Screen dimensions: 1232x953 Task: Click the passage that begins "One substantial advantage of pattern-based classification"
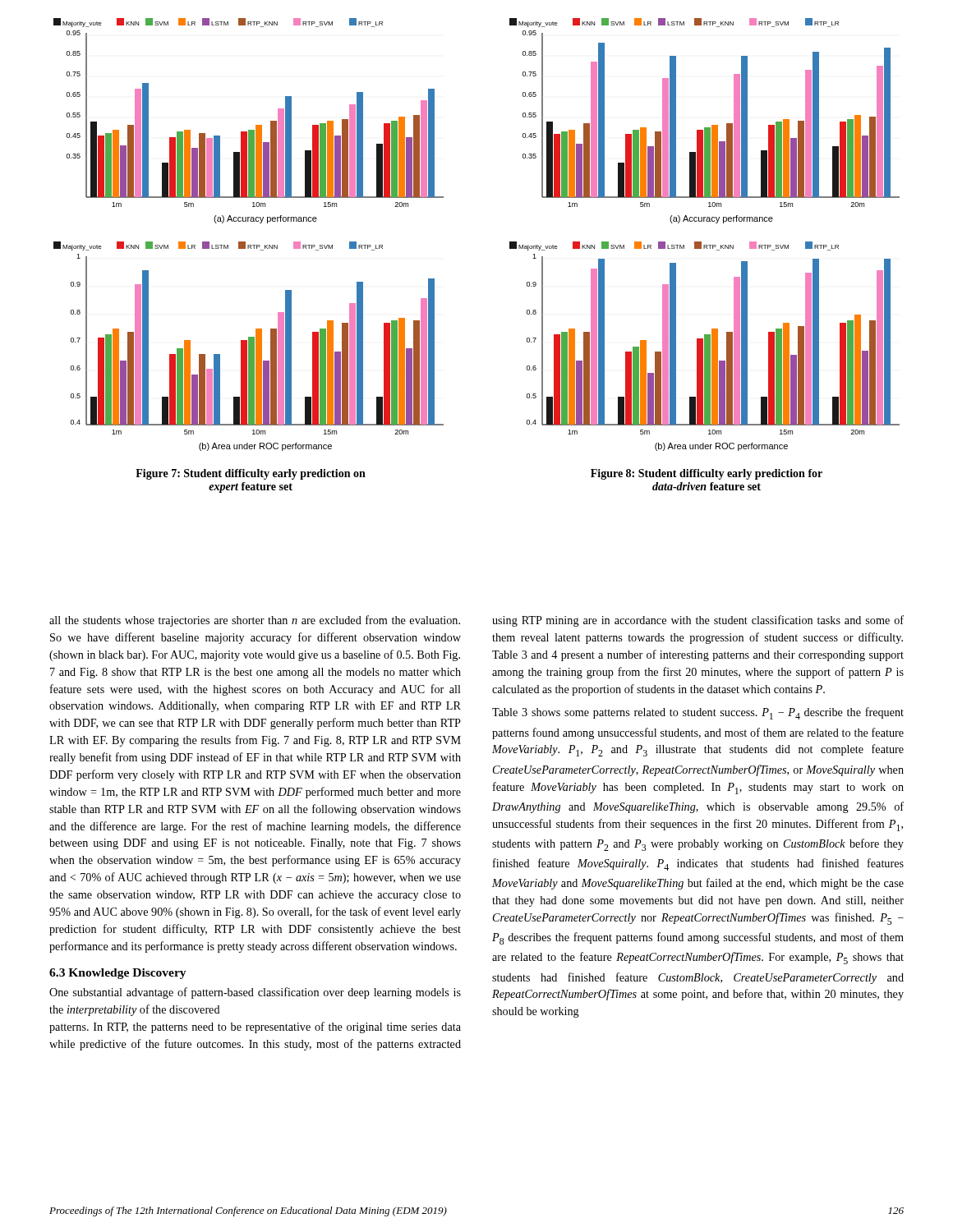(255, 1001)
